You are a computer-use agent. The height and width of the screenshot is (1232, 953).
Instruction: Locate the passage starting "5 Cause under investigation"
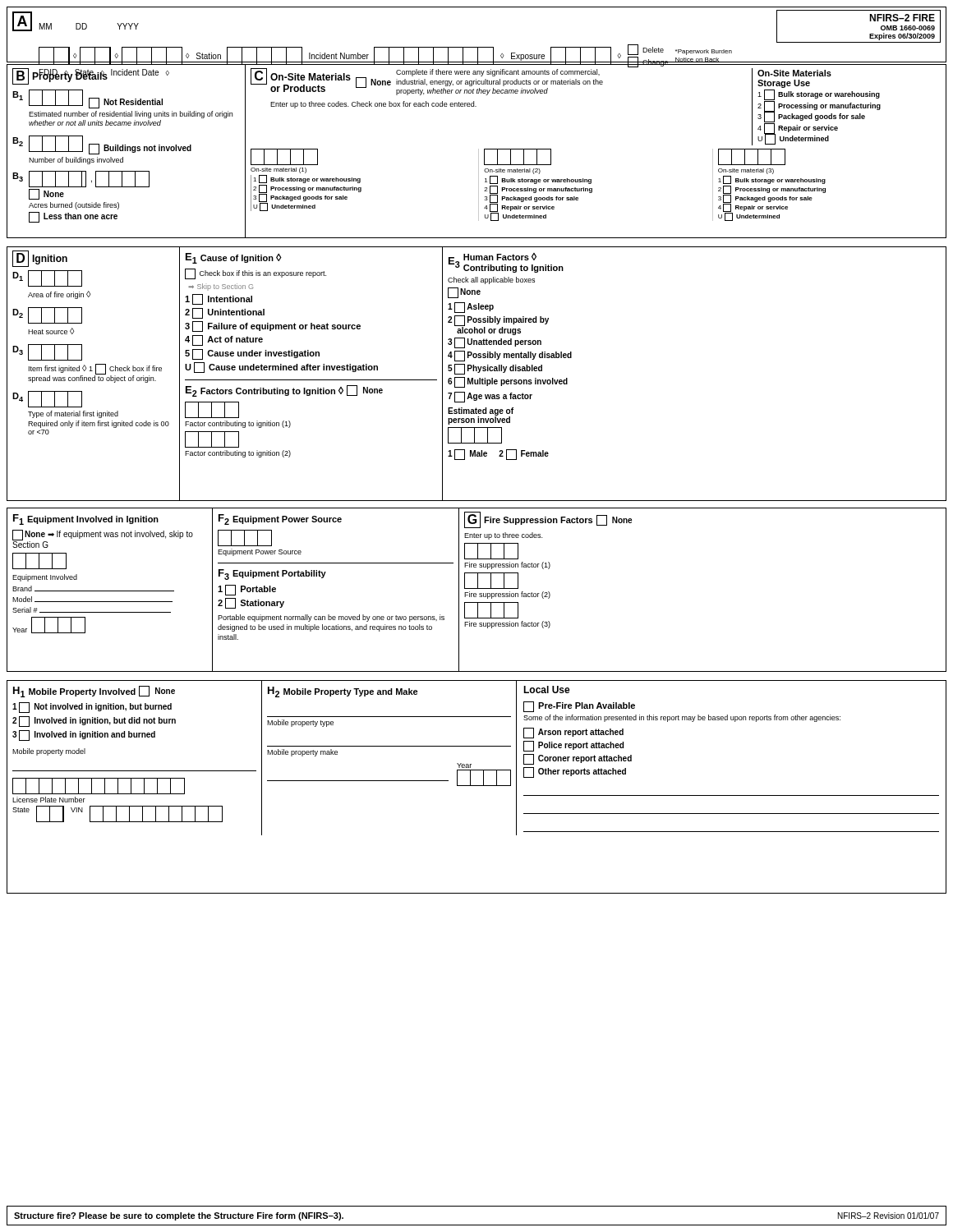point(253,354)
